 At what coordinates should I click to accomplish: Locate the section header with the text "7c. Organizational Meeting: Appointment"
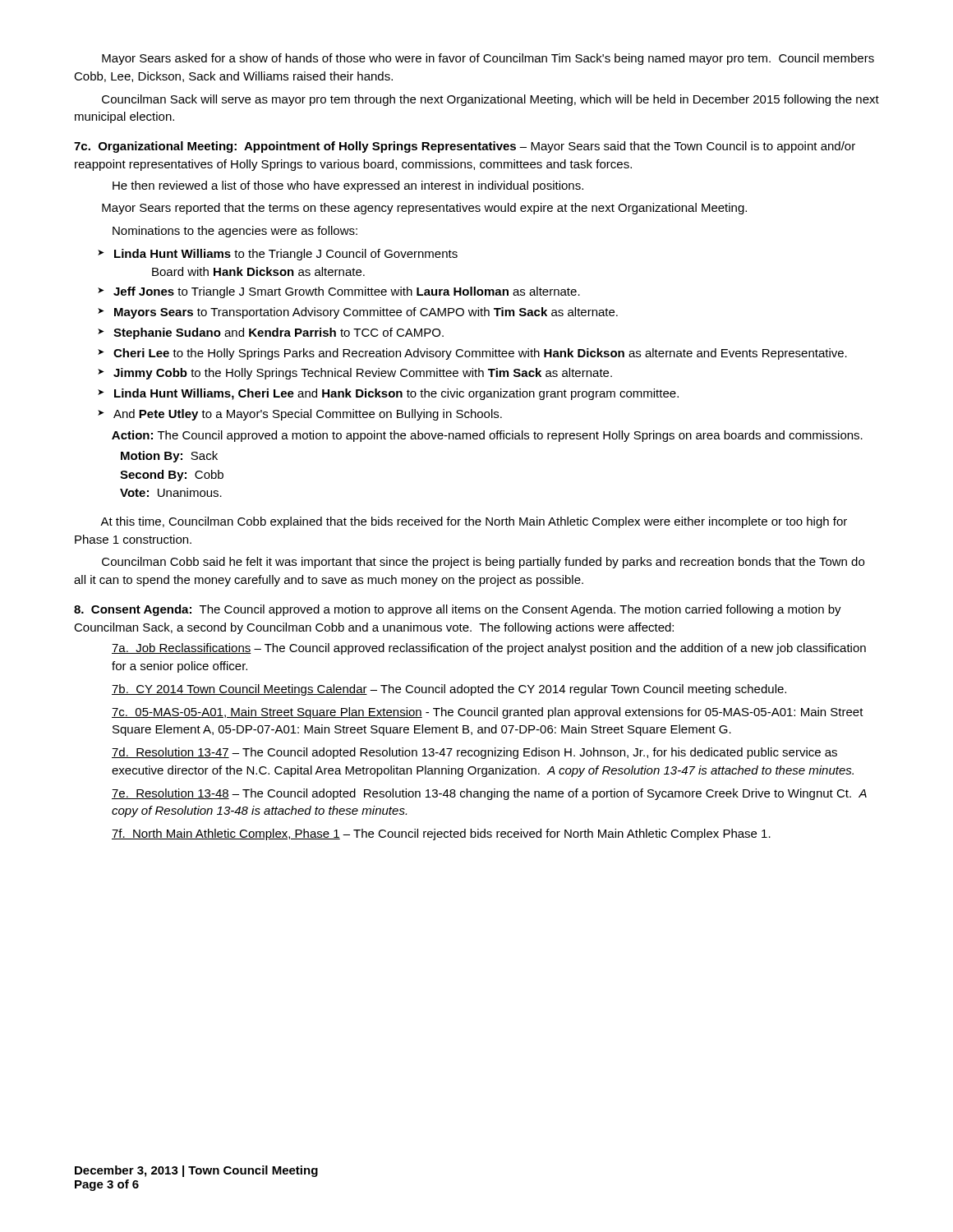465,155
